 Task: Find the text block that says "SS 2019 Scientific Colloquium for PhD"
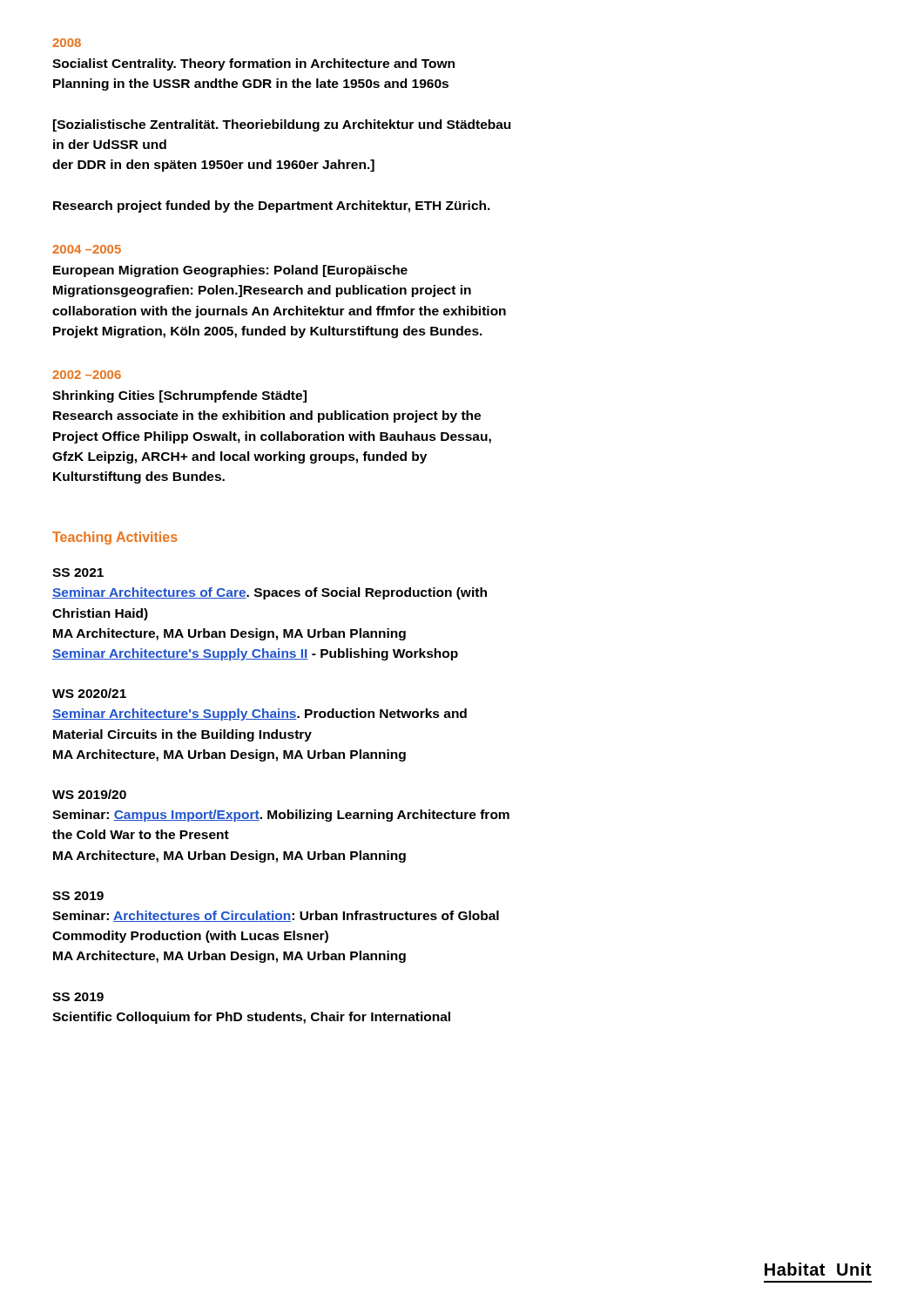coord(78,997)
